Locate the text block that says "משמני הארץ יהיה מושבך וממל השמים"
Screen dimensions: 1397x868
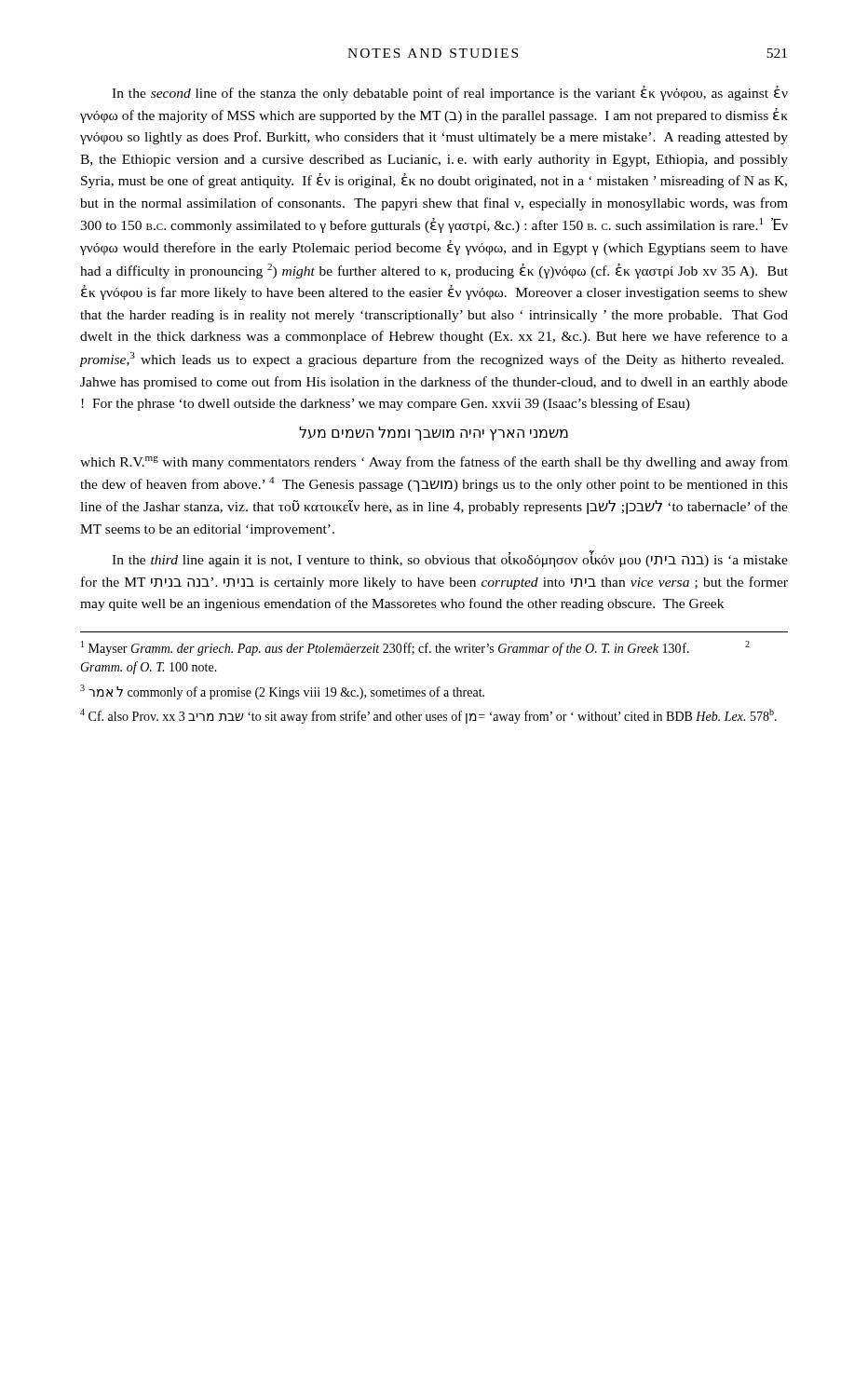[x=434, y=432]
